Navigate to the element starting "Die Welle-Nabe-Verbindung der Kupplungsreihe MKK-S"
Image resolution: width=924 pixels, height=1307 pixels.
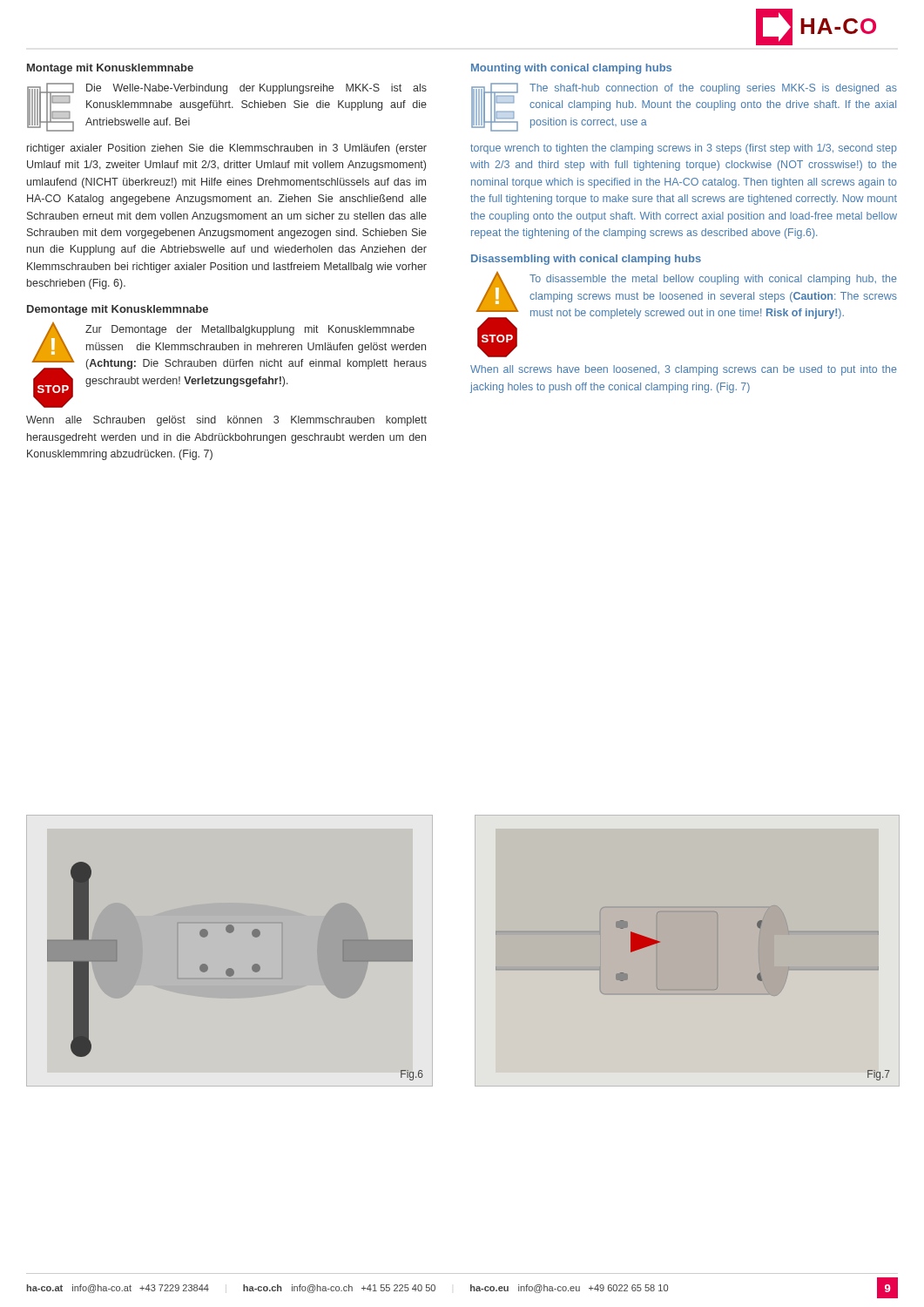tap(256, 105)
